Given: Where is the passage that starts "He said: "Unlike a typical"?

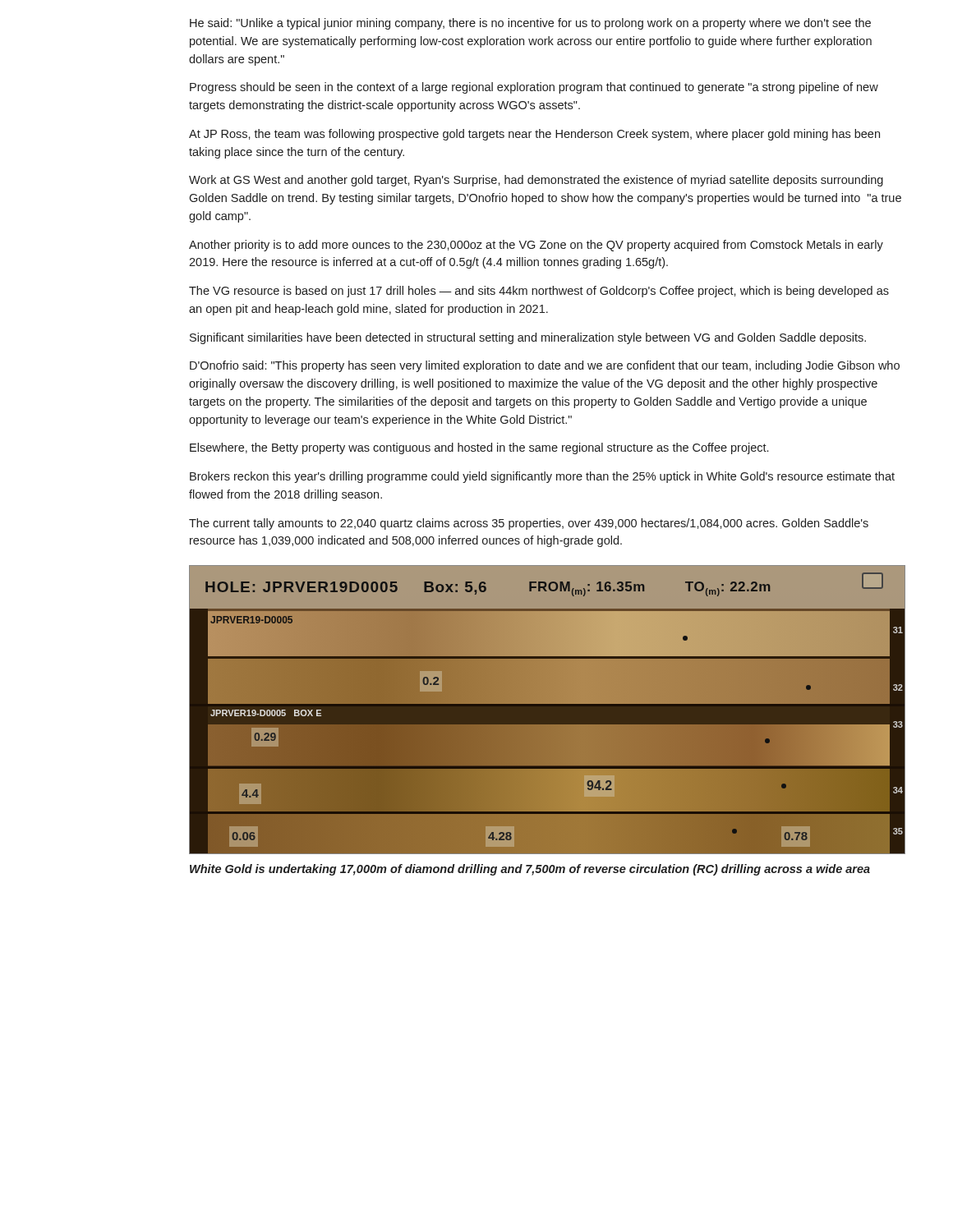Looking at the screenshot, I should coord(531,41).
